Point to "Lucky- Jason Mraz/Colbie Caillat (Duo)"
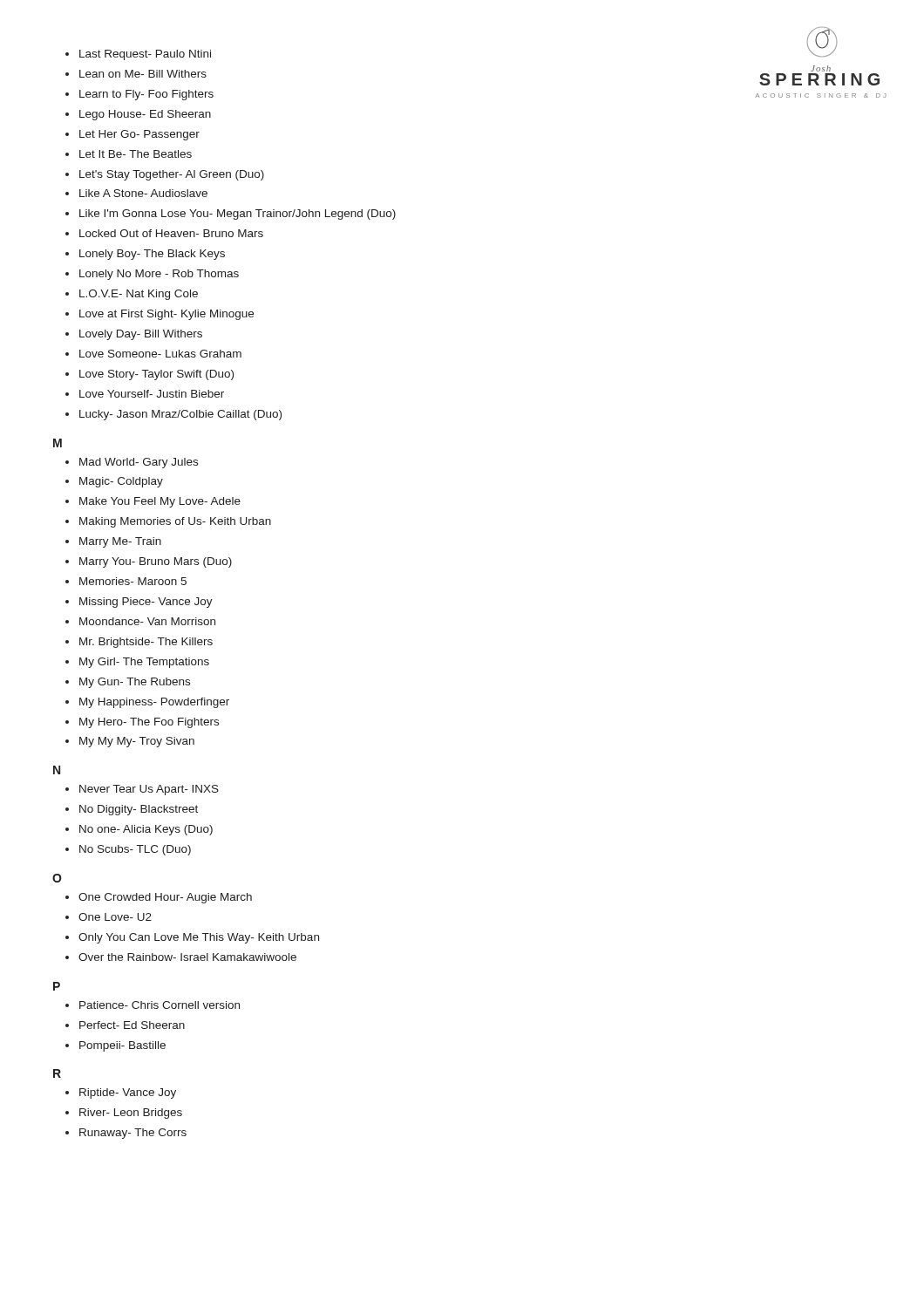924x1308 pixels. pyautogui.click(x=180, y=413)
